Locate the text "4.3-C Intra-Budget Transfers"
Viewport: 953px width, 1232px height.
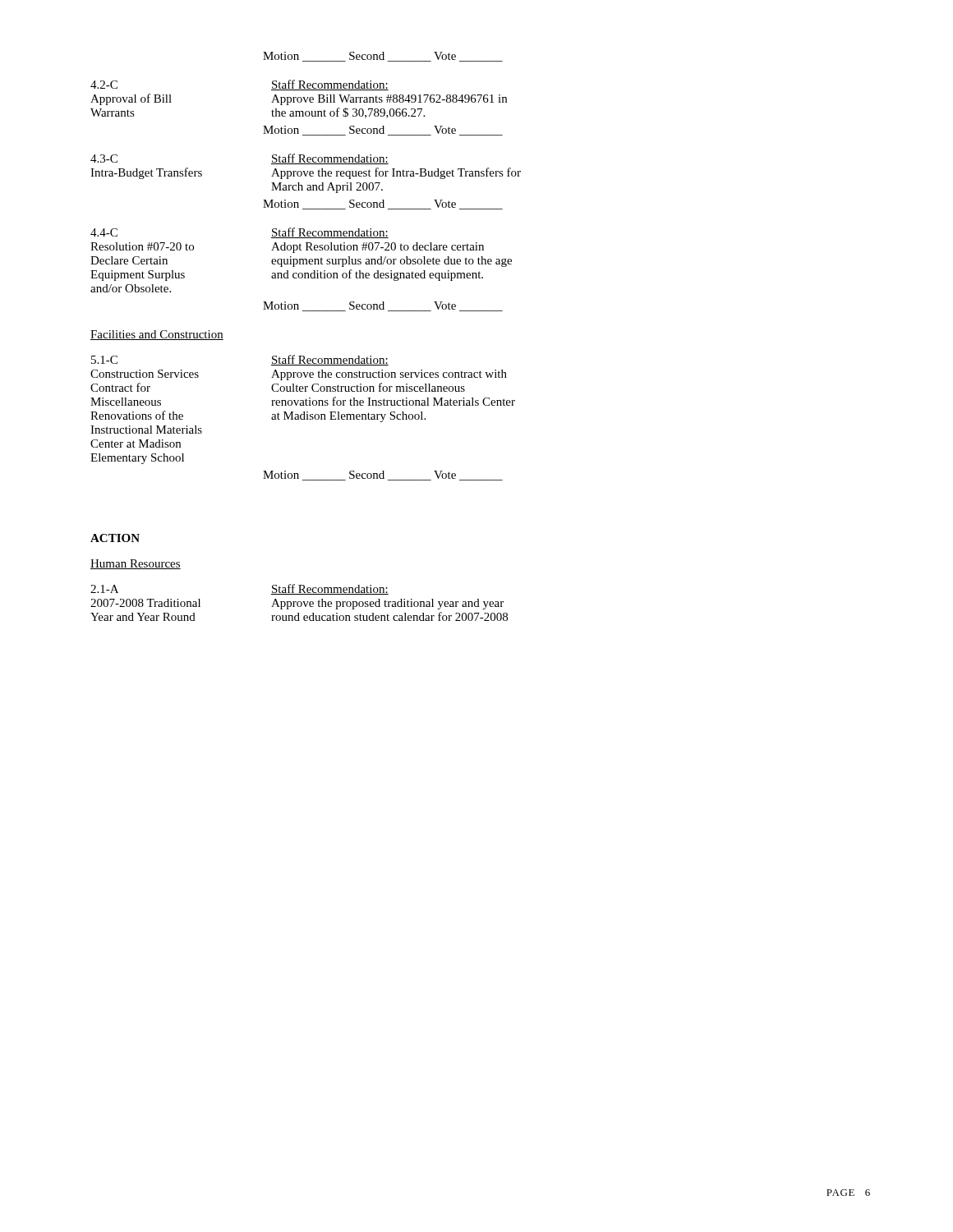(x=146, y=165)
